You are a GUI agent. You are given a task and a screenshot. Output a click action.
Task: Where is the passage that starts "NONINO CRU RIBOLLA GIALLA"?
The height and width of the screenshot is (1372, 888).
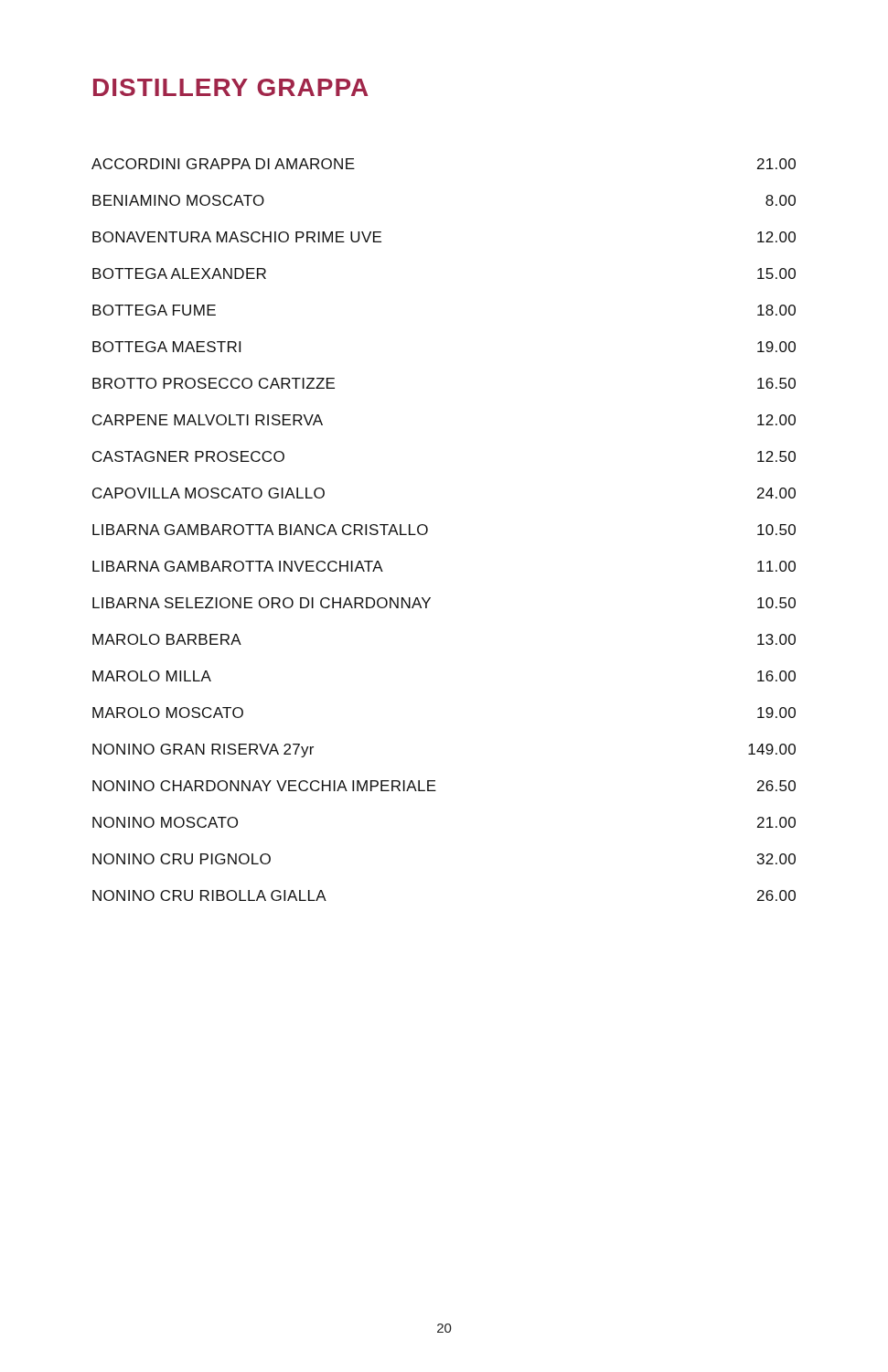213,895
